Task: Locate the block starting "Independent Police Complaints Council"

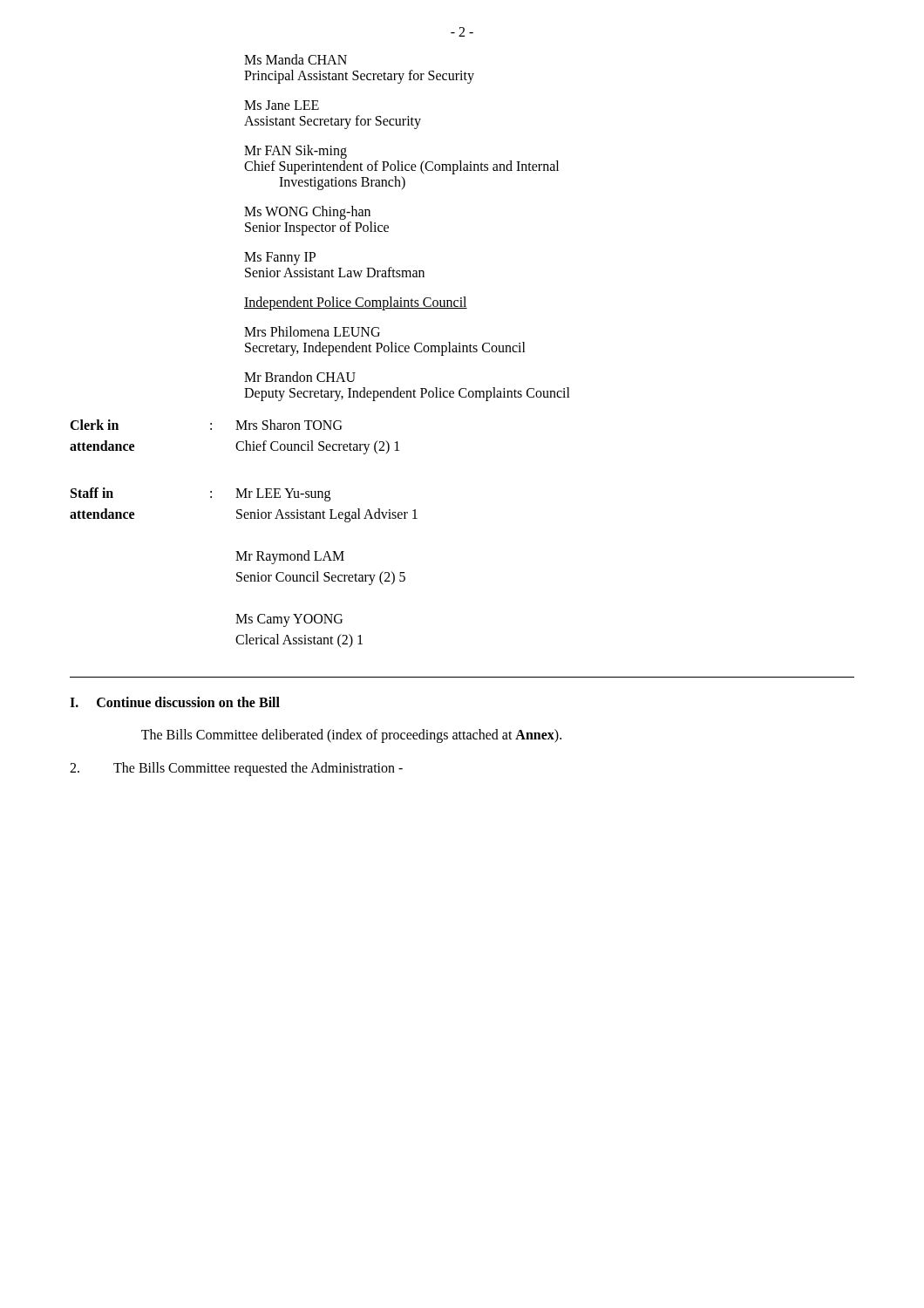Action: (355, 302)
